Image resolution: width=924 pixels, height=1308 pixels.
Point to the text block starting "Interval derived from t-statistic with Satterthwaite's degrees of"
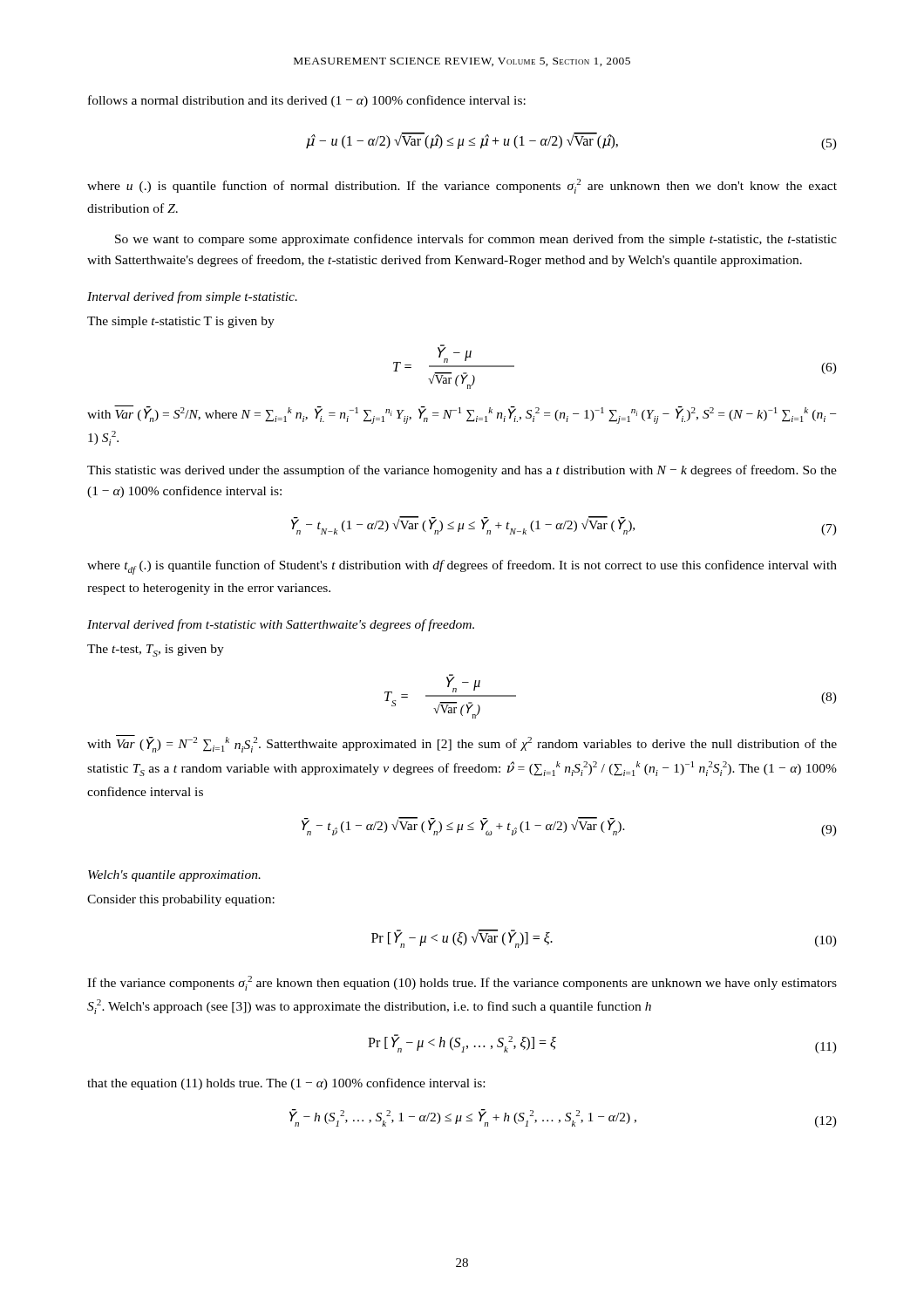click(281, 624)
